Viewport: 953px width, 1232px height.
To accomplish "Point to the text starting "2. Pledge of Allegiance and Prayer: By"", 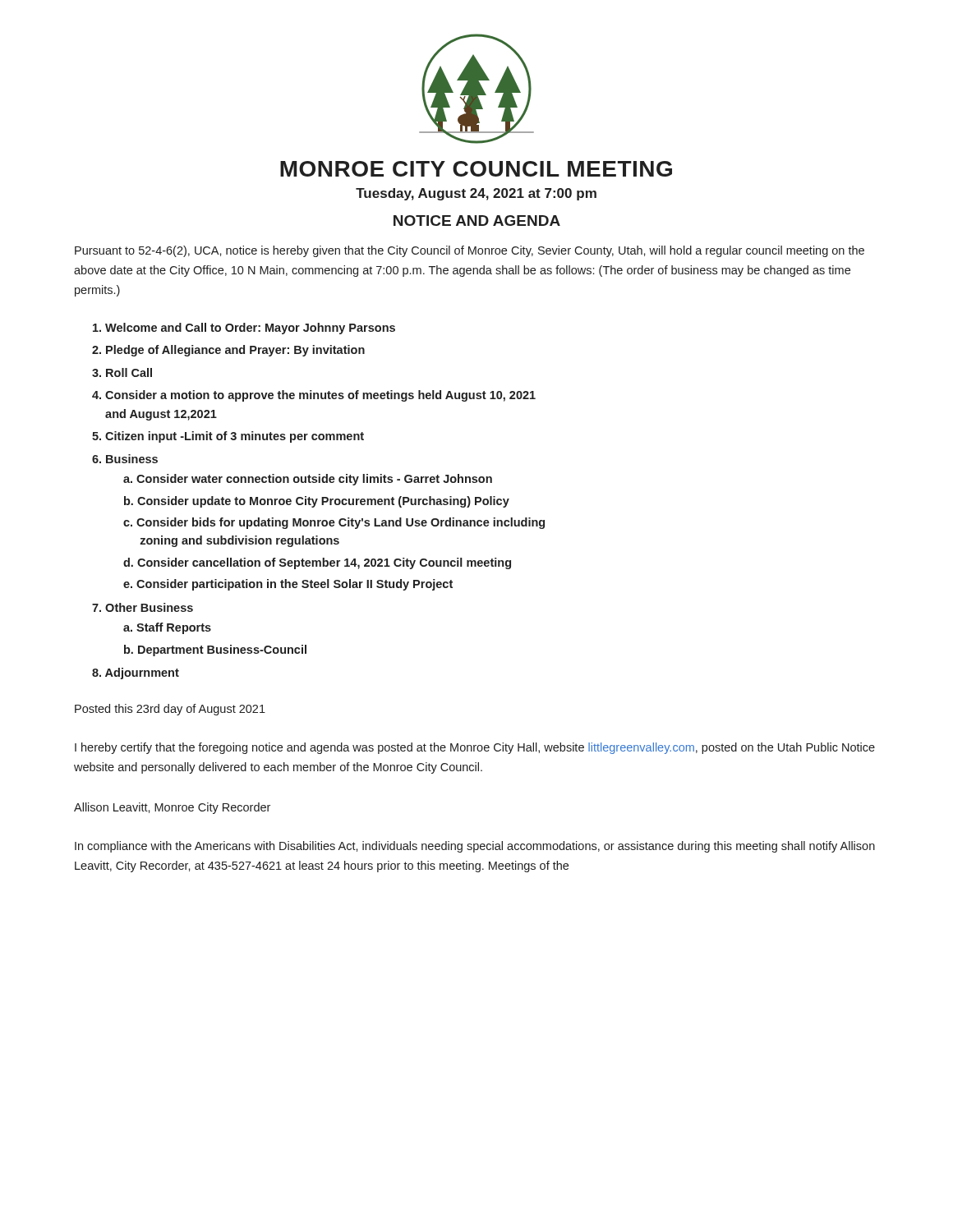I will (x=229, y=350).
